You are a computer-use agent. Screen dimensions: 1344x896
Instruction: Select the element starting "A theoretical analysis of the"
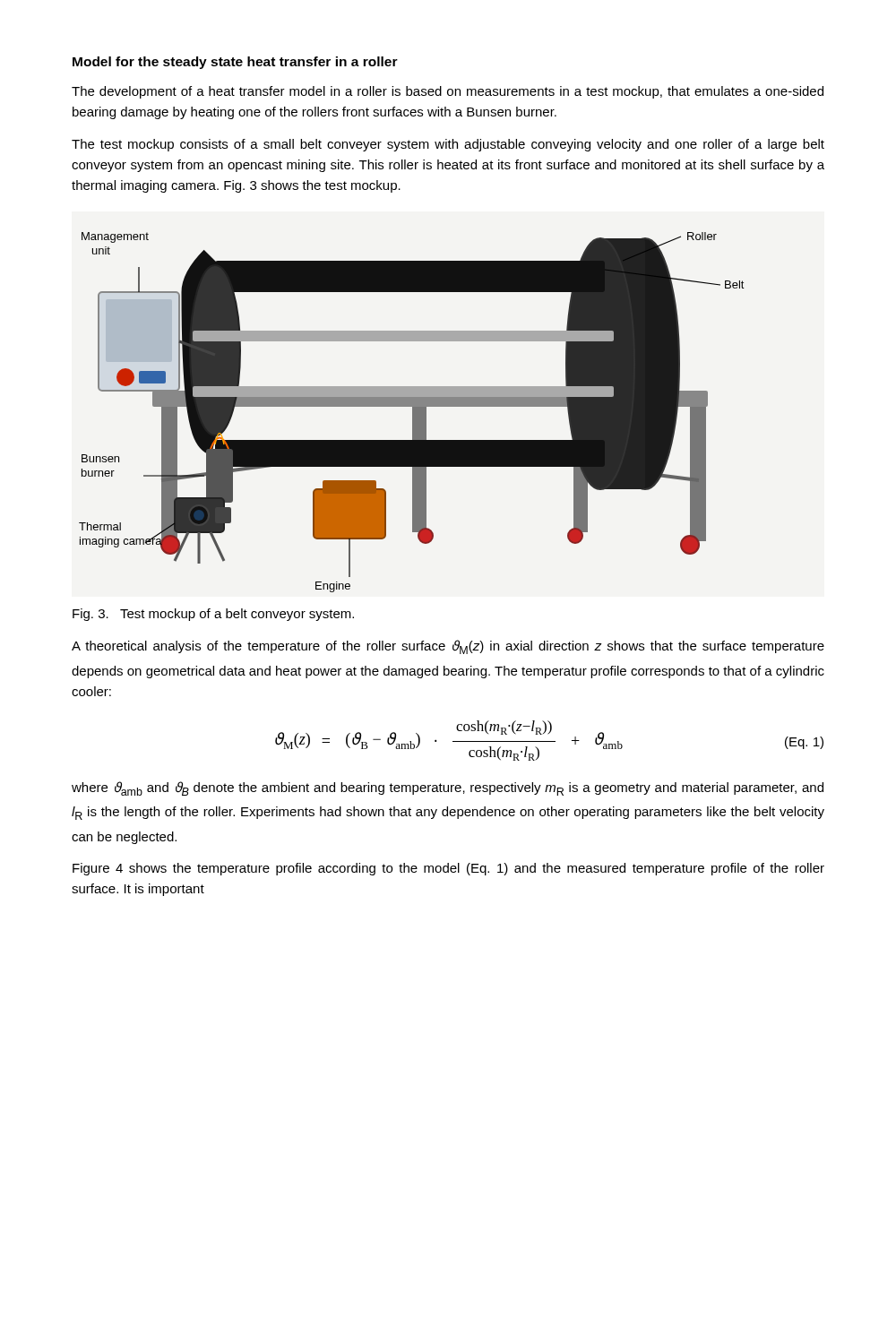(448, 668)
